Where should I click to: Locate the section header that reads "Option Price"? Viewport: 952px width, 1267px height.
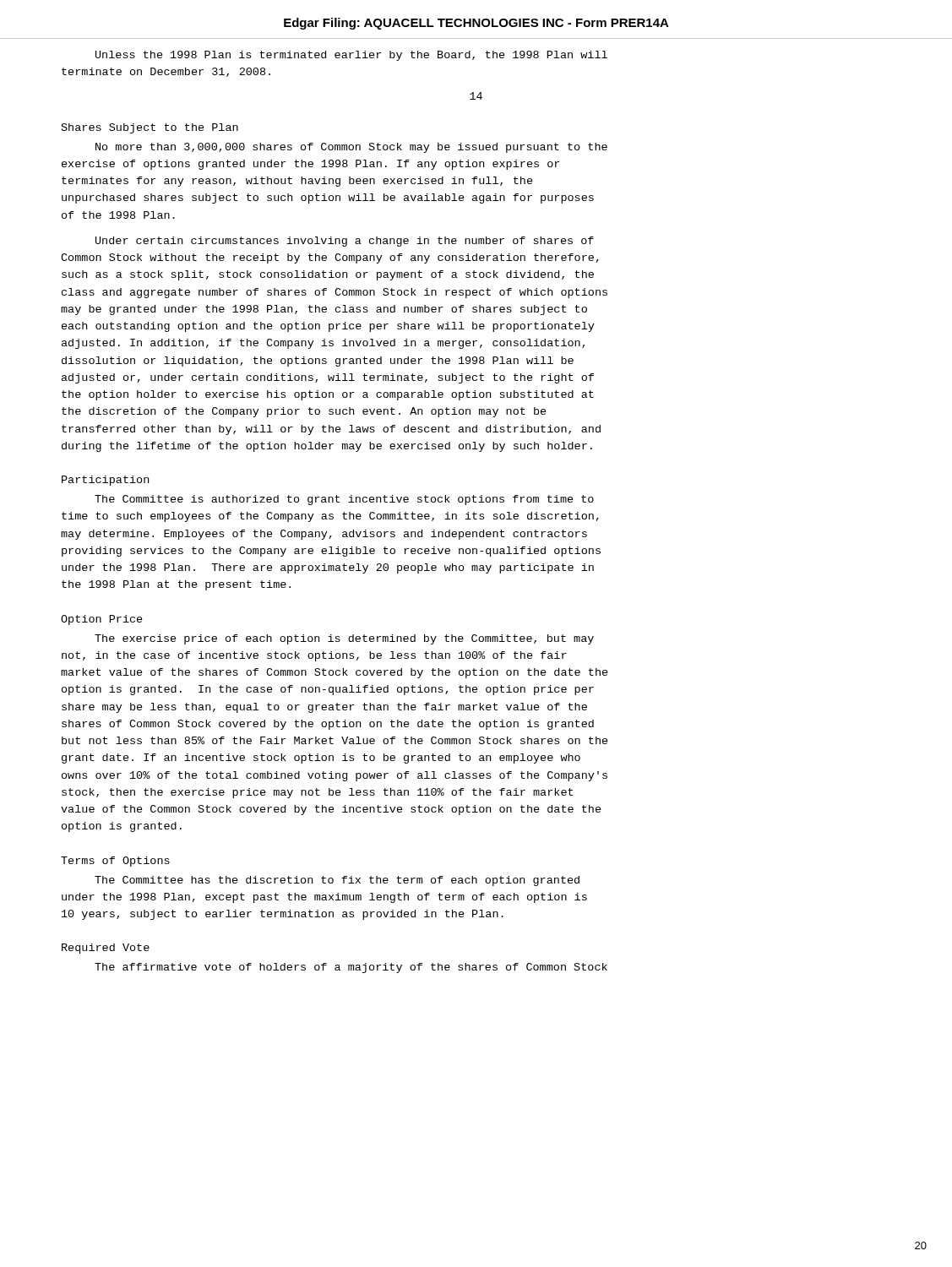coord(102,619)
